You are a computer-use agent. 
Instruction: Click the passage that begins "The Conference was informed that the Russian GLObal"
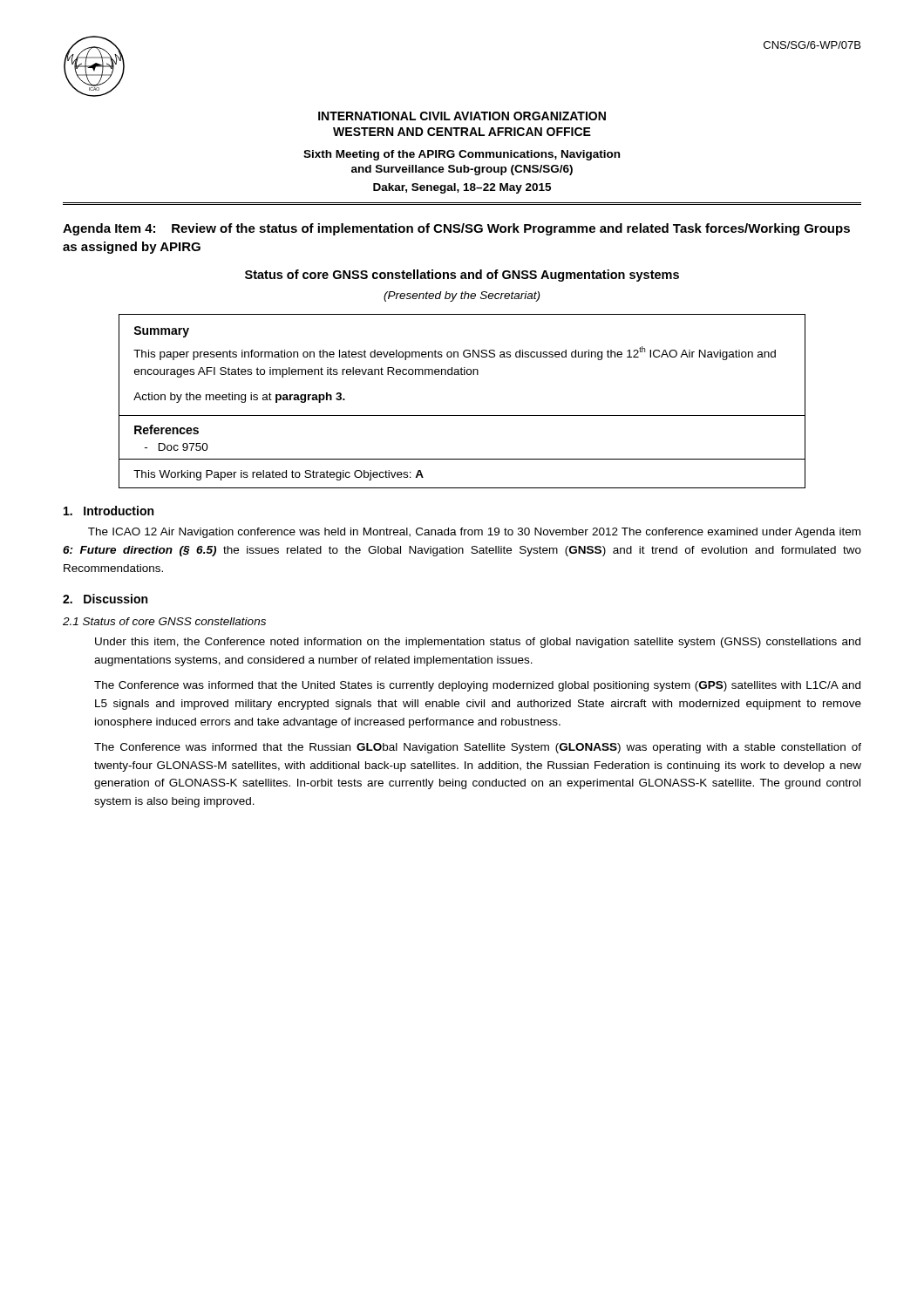tap(478, 774)
